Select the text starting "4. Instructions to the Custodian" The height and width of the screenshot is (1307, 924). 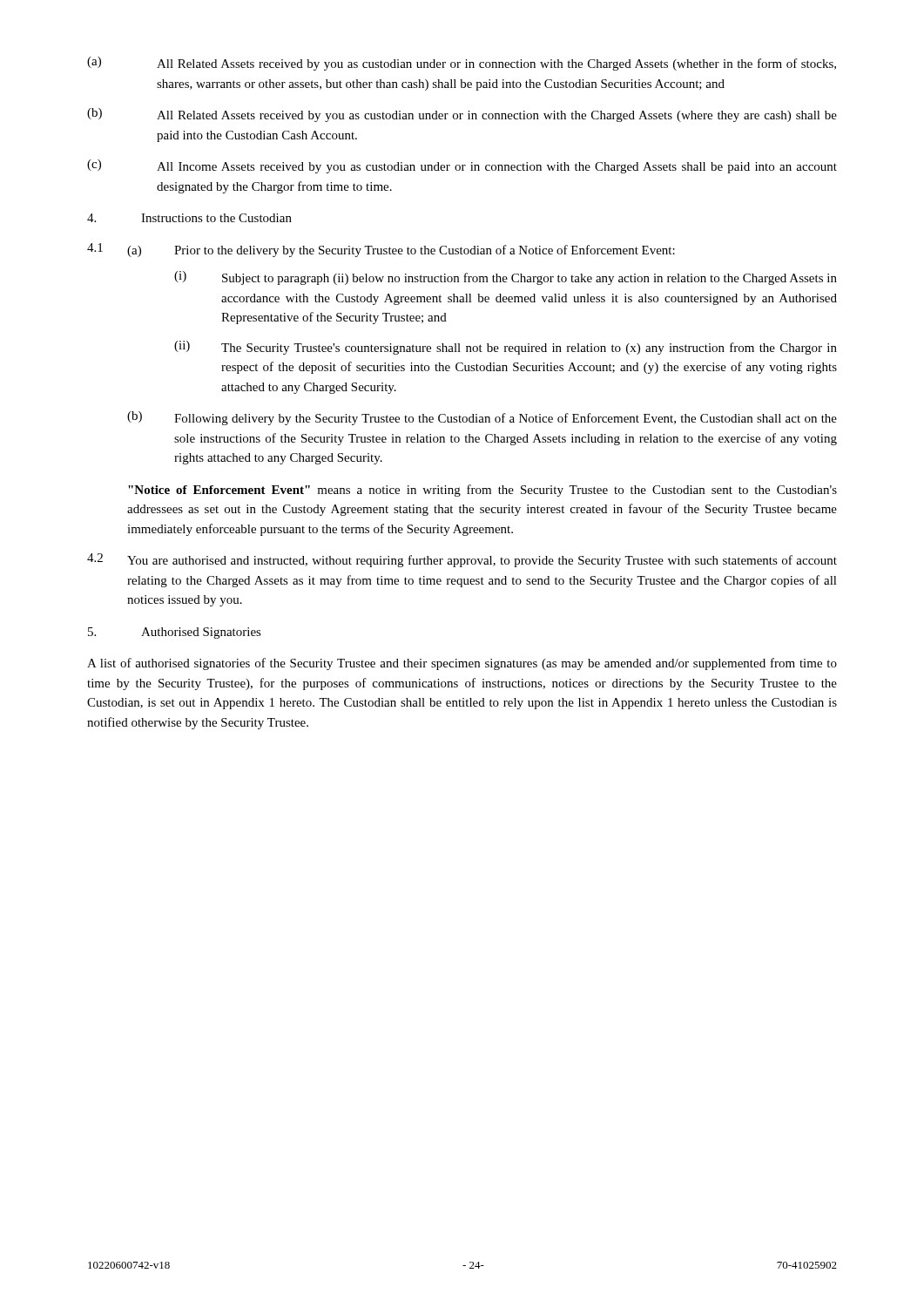pos(189,218)
